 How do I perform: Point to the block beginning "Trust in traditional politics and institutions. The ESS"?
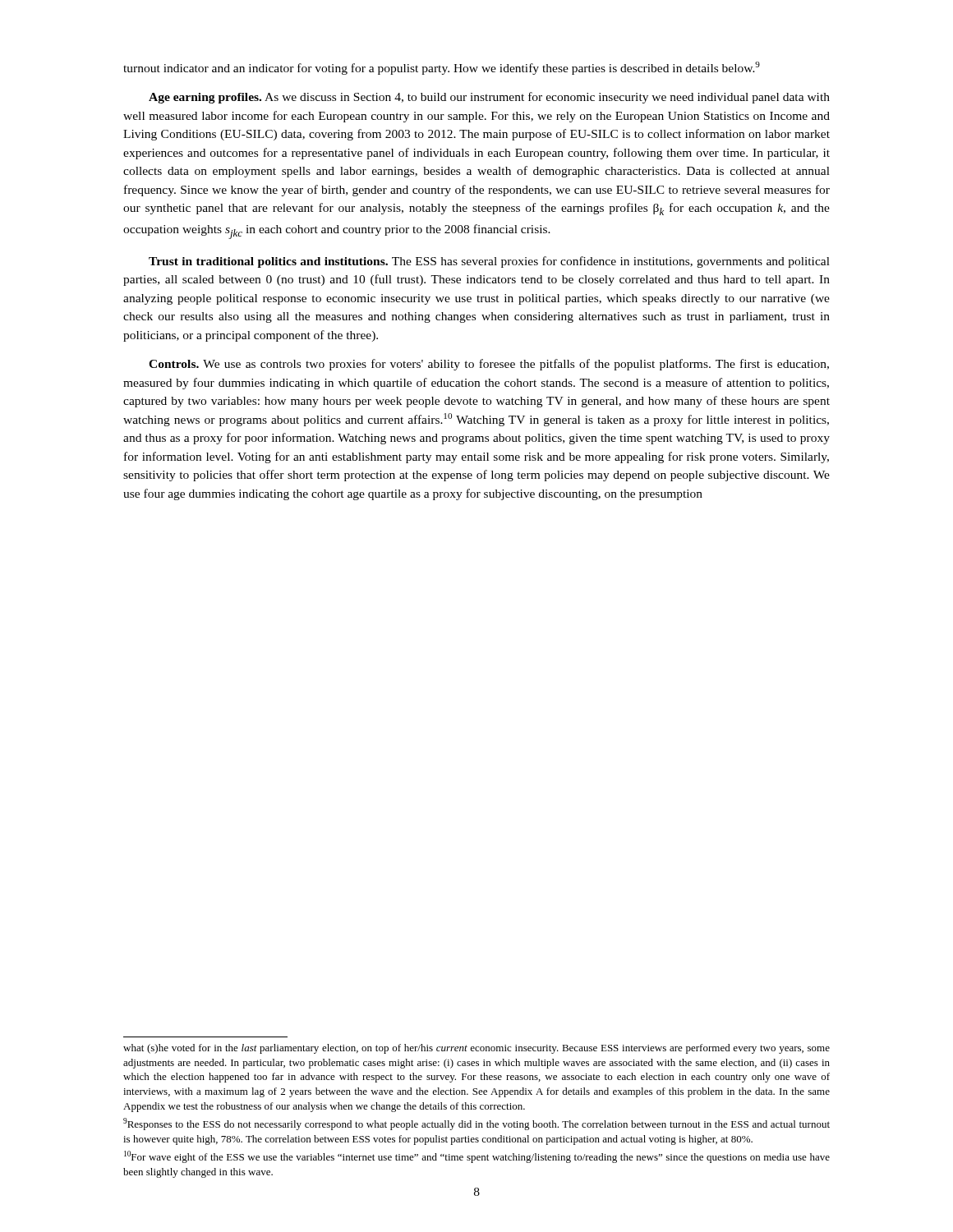pos(476,298)
